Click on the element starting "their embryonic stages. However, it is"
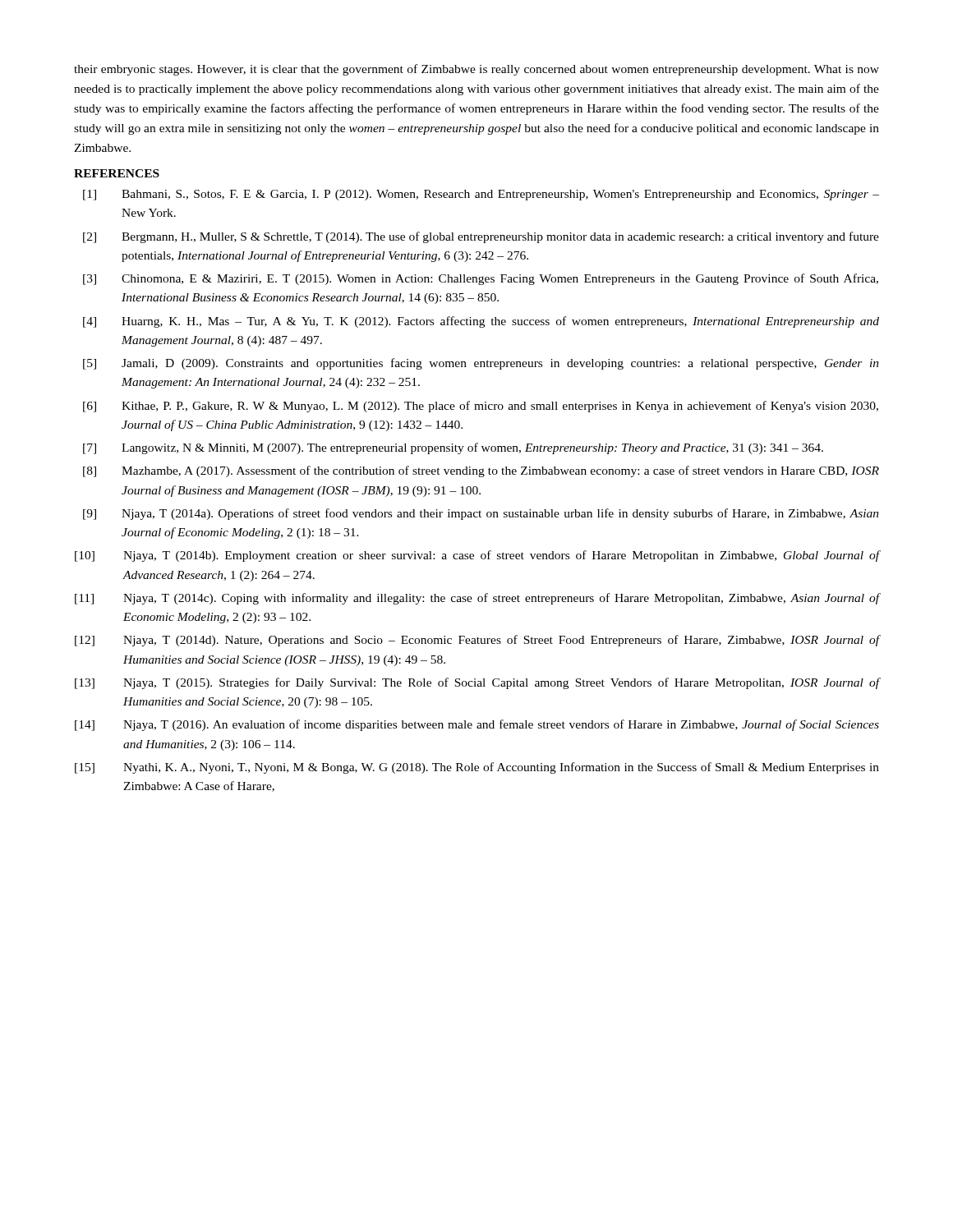This screenshot has width=953, height=1232. pos(476,108)
